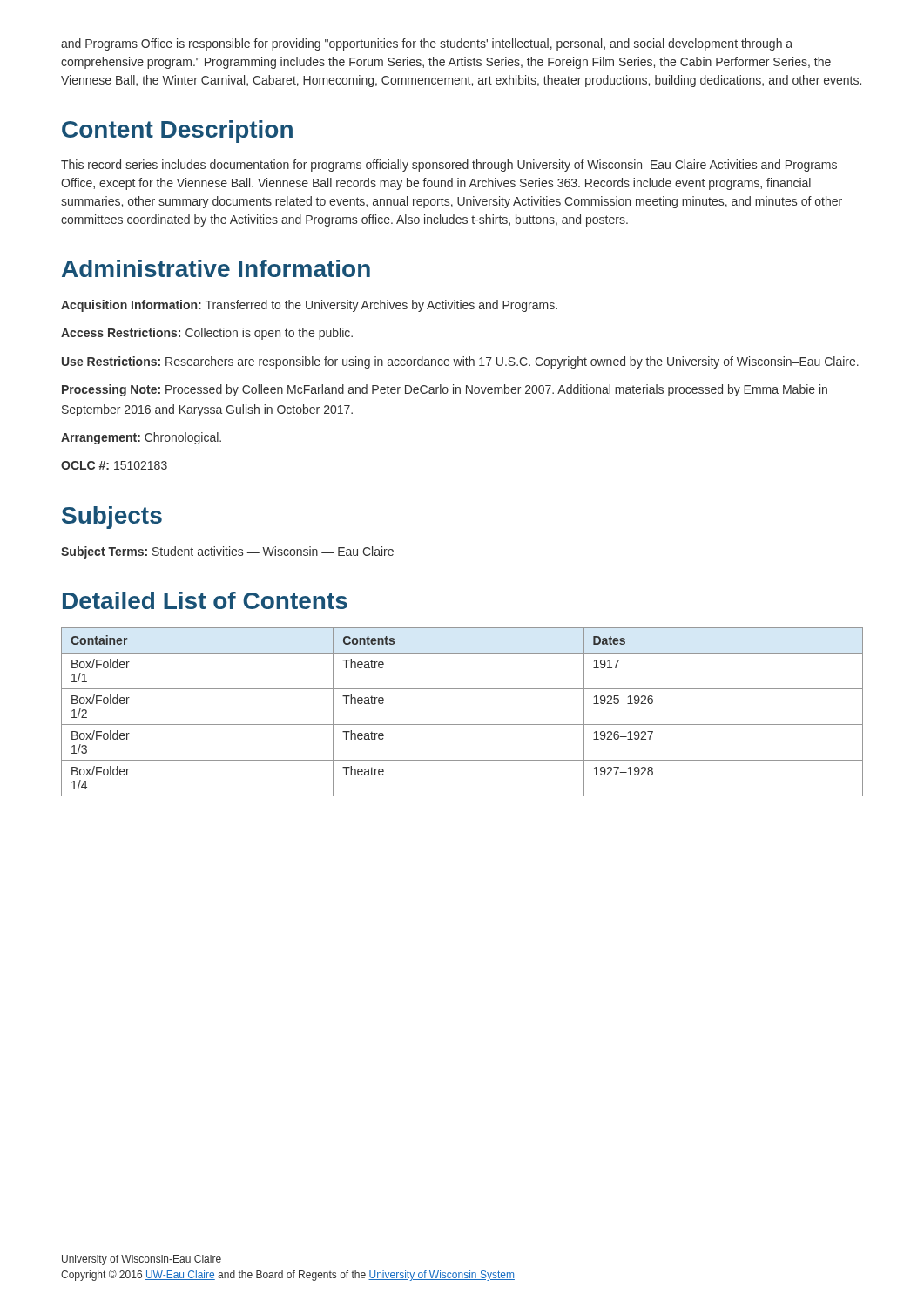The height and width of the screenshot is (1307, 924).
Task: Point to the block beginning "Subject Terms: Student activities —"
Action: pos(228,551)
